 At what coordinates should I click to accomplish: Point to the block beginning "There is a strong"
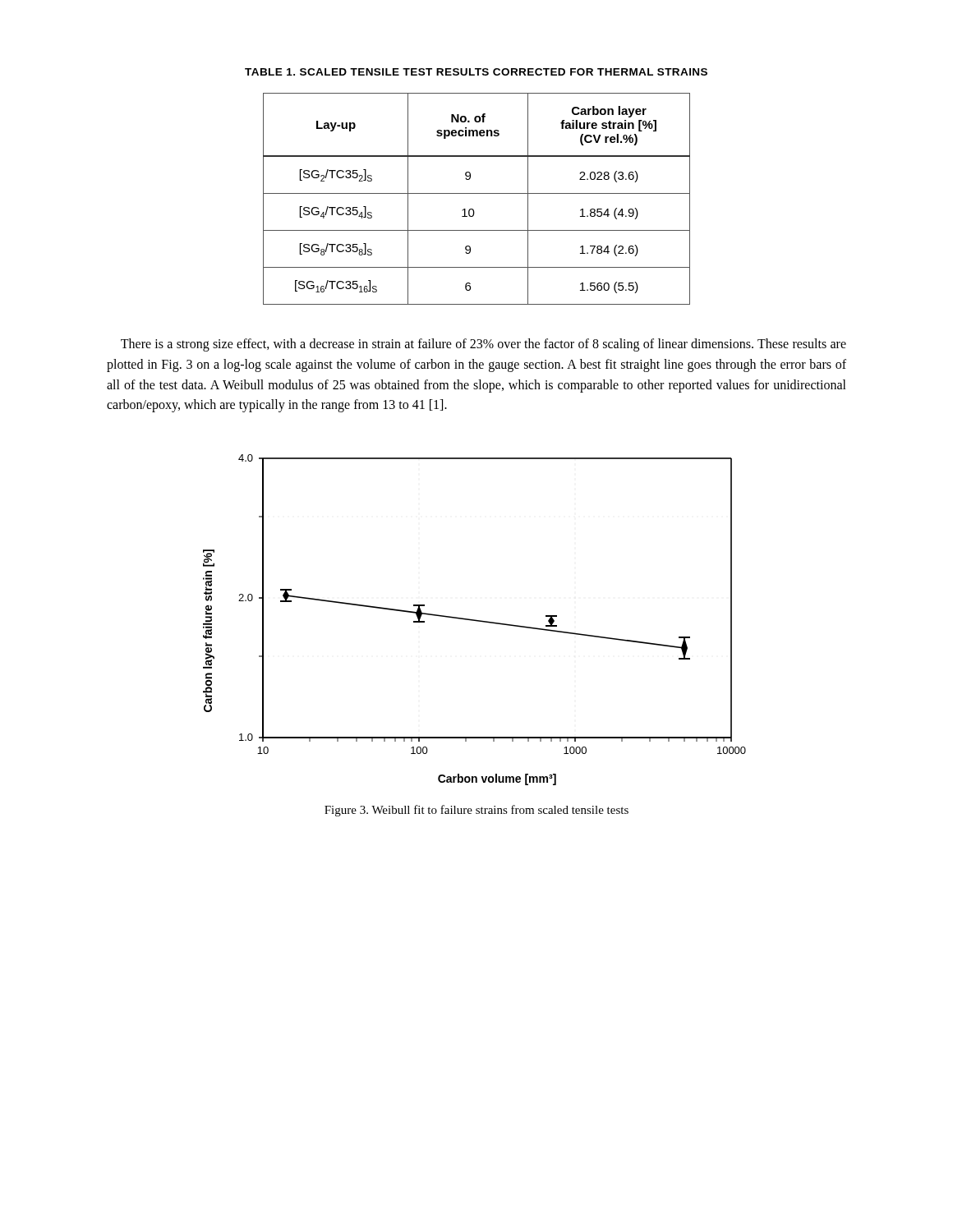click(x=476, y=374)
